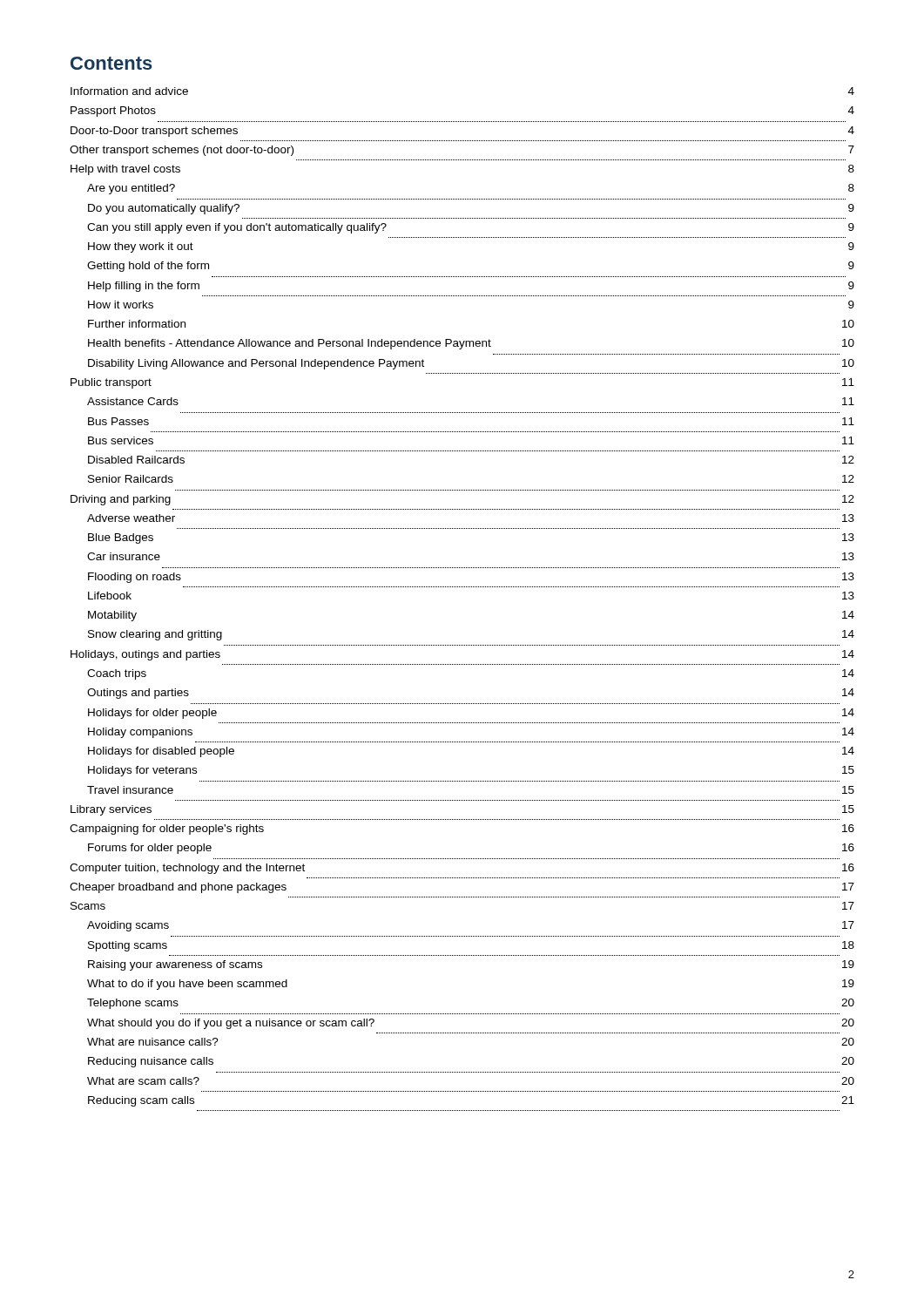Point to the text starting "Getting hold of the form 9"

[462, 266]
